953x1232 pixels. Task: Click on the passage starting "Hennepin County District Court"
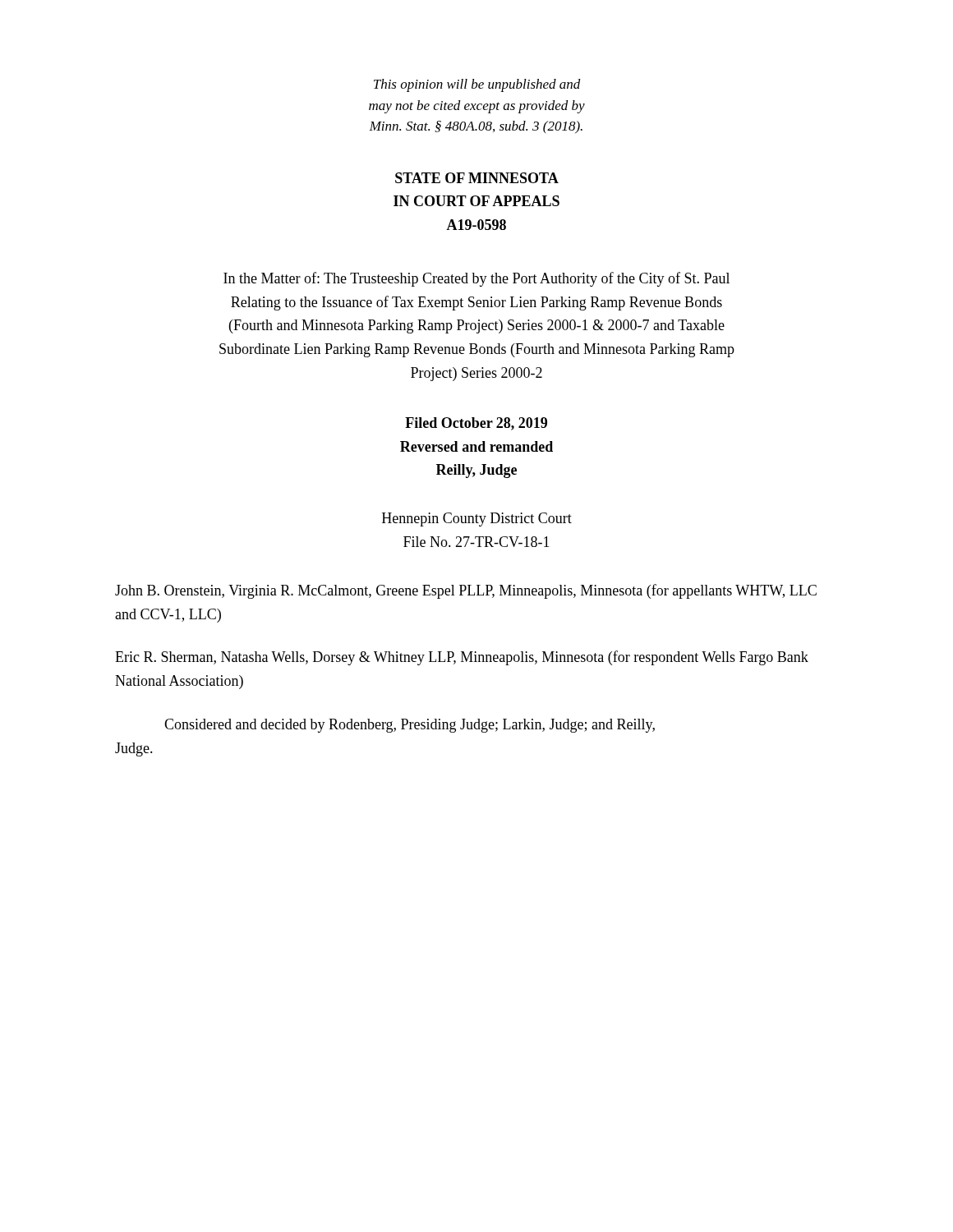point(476,530)
